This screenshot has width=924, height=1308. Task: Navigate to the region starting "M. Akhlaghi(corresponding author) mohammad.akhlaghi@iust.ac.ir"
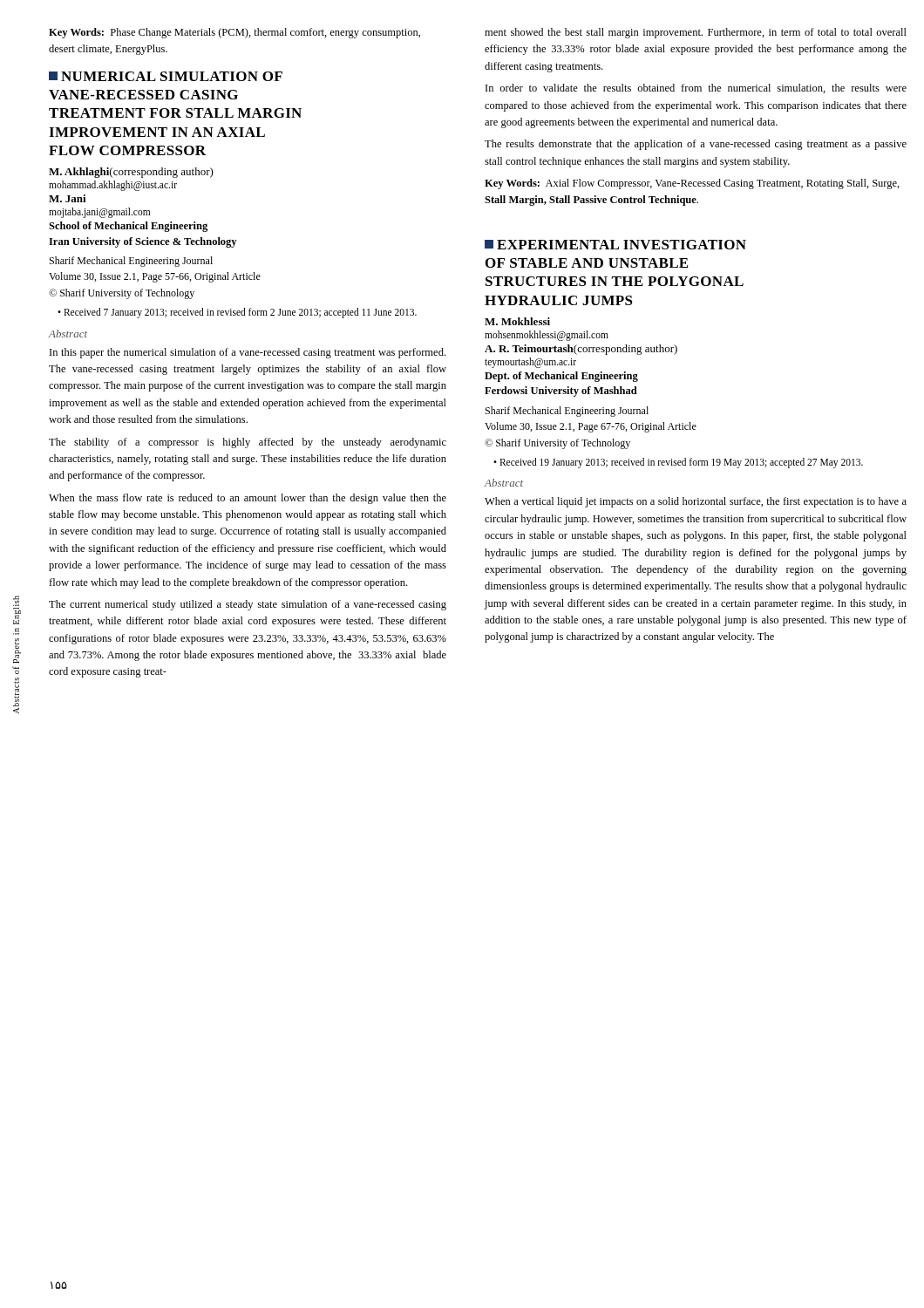click(131, 173)
